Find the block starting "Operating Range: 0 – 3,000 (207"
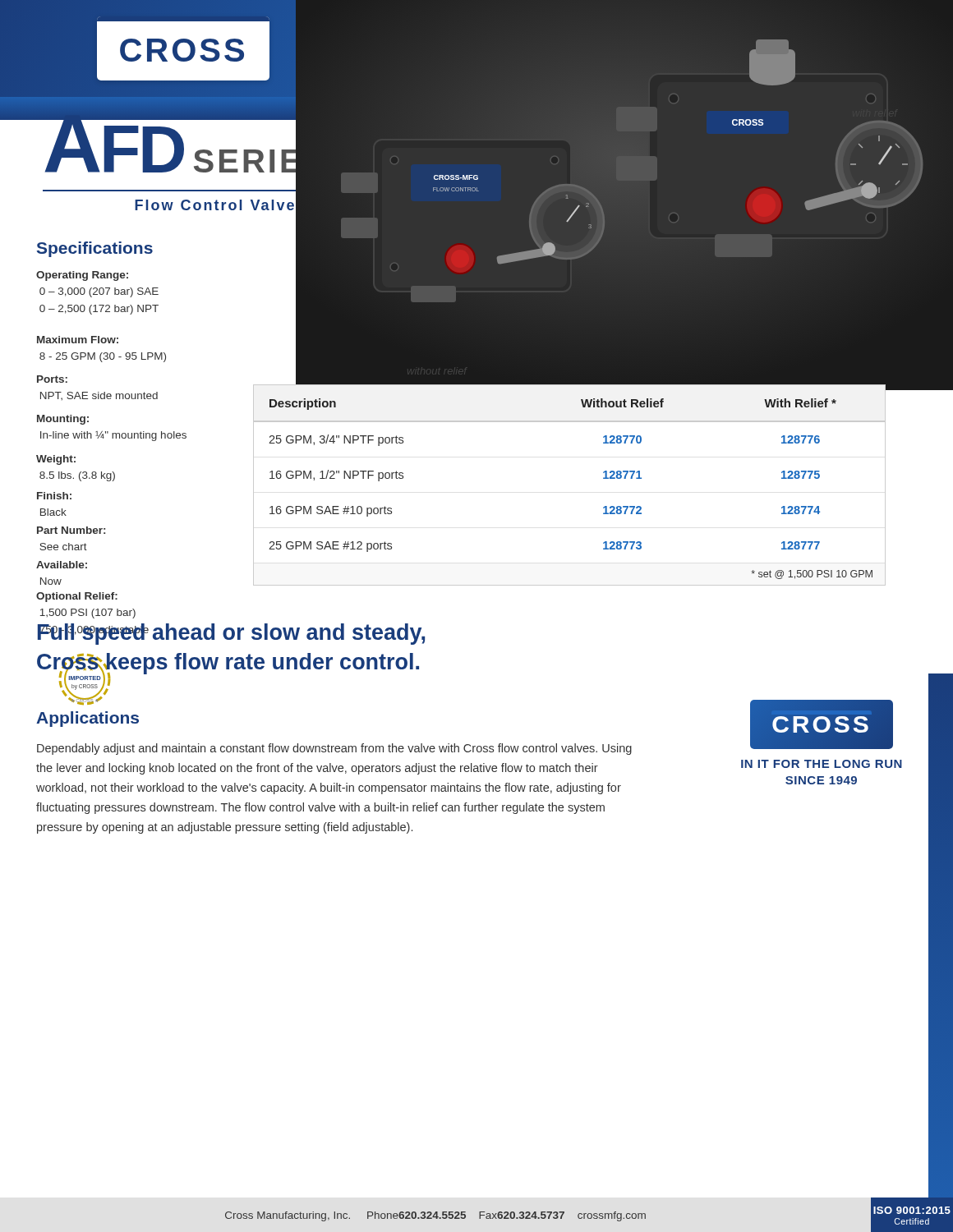This screenshot has height=1232, width=953. pos(97,291)
